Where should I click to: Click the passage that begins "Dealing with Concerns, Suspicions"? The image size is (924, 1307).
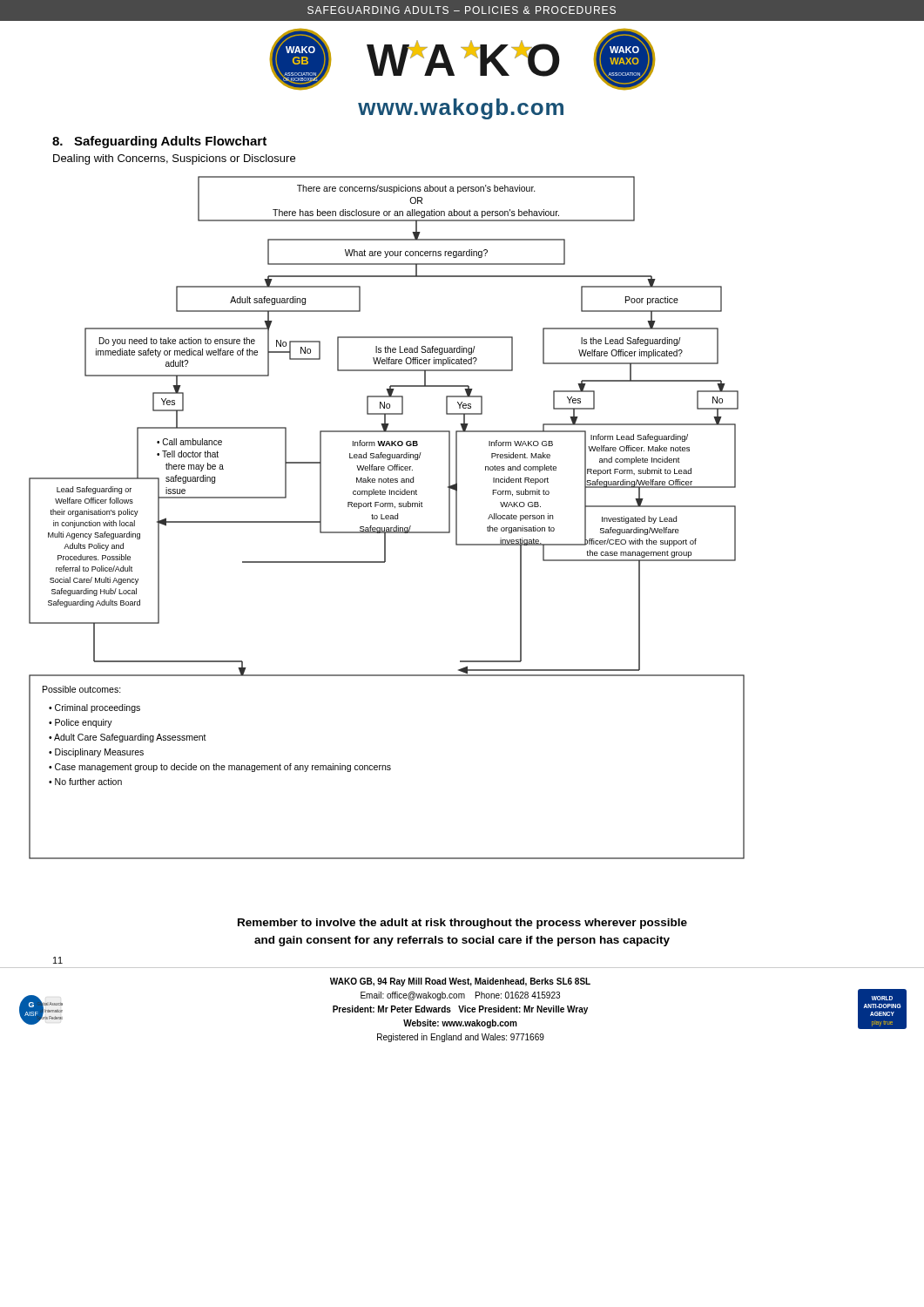coord(174,158)
